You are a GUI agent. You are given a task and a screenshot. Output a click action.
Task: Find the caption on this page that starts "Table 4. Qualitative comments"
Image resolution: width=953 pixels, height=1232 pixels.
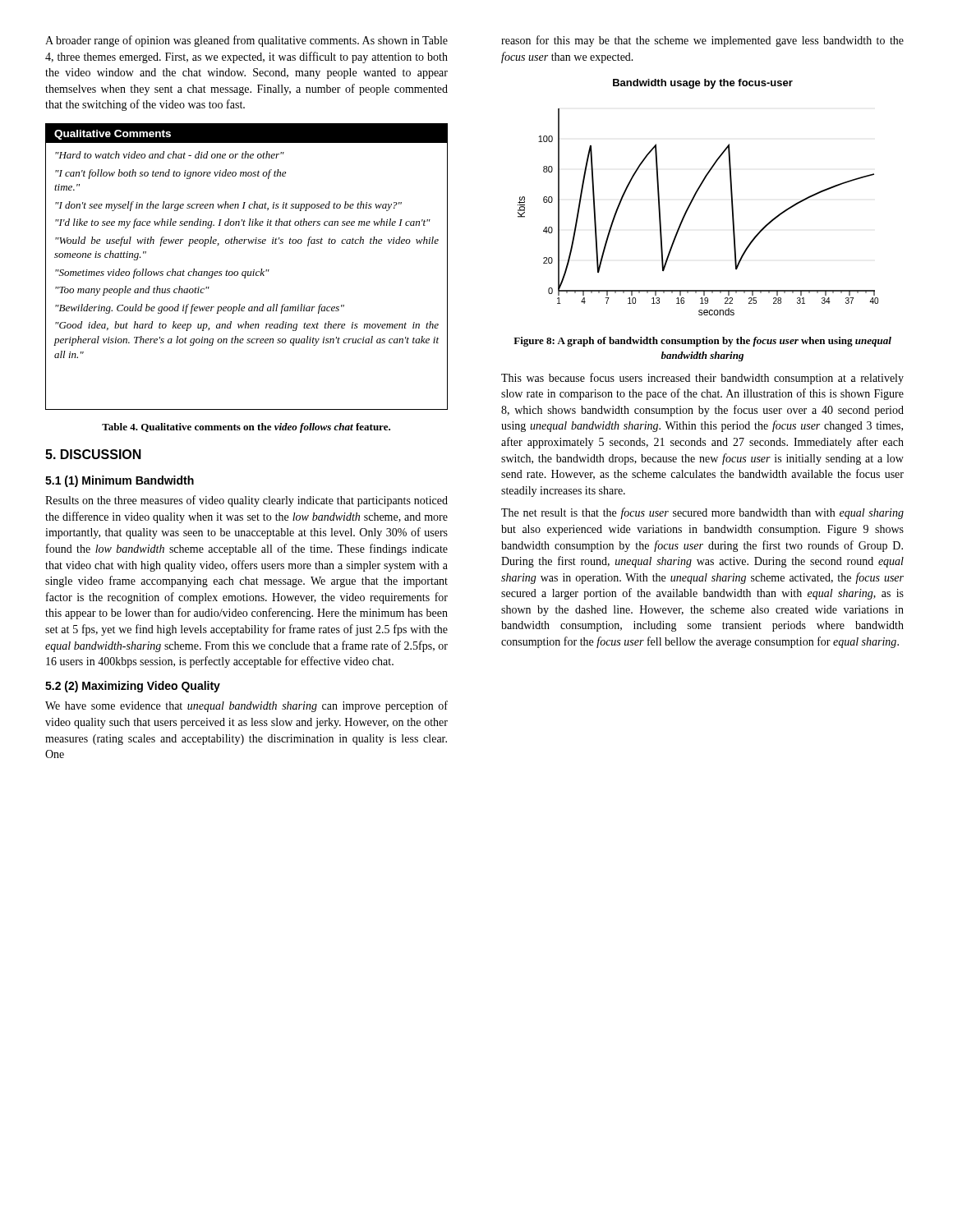(246, 427)
